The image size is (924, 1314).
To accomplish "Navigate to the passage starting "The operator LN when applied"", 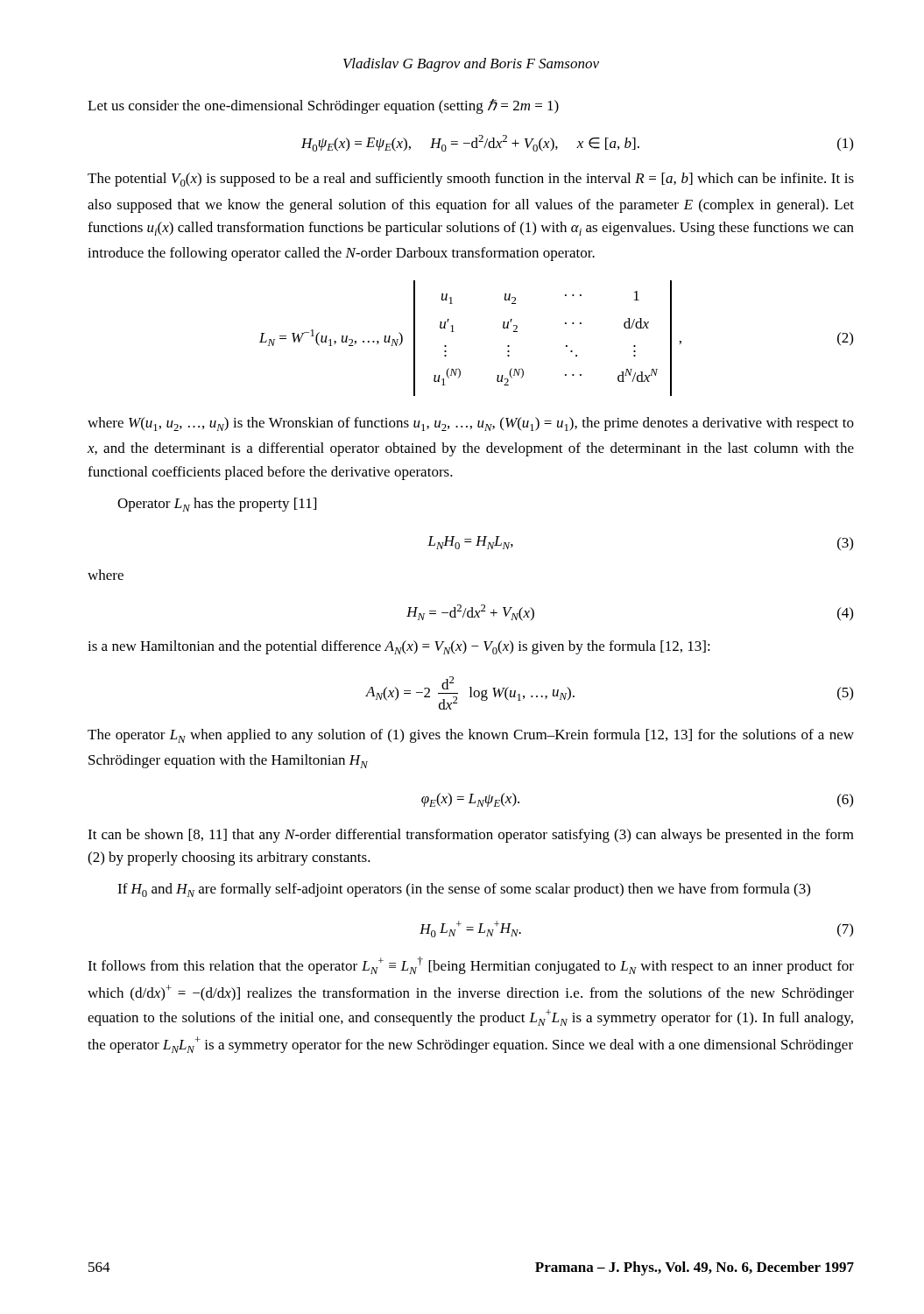I will pos(471,749).
